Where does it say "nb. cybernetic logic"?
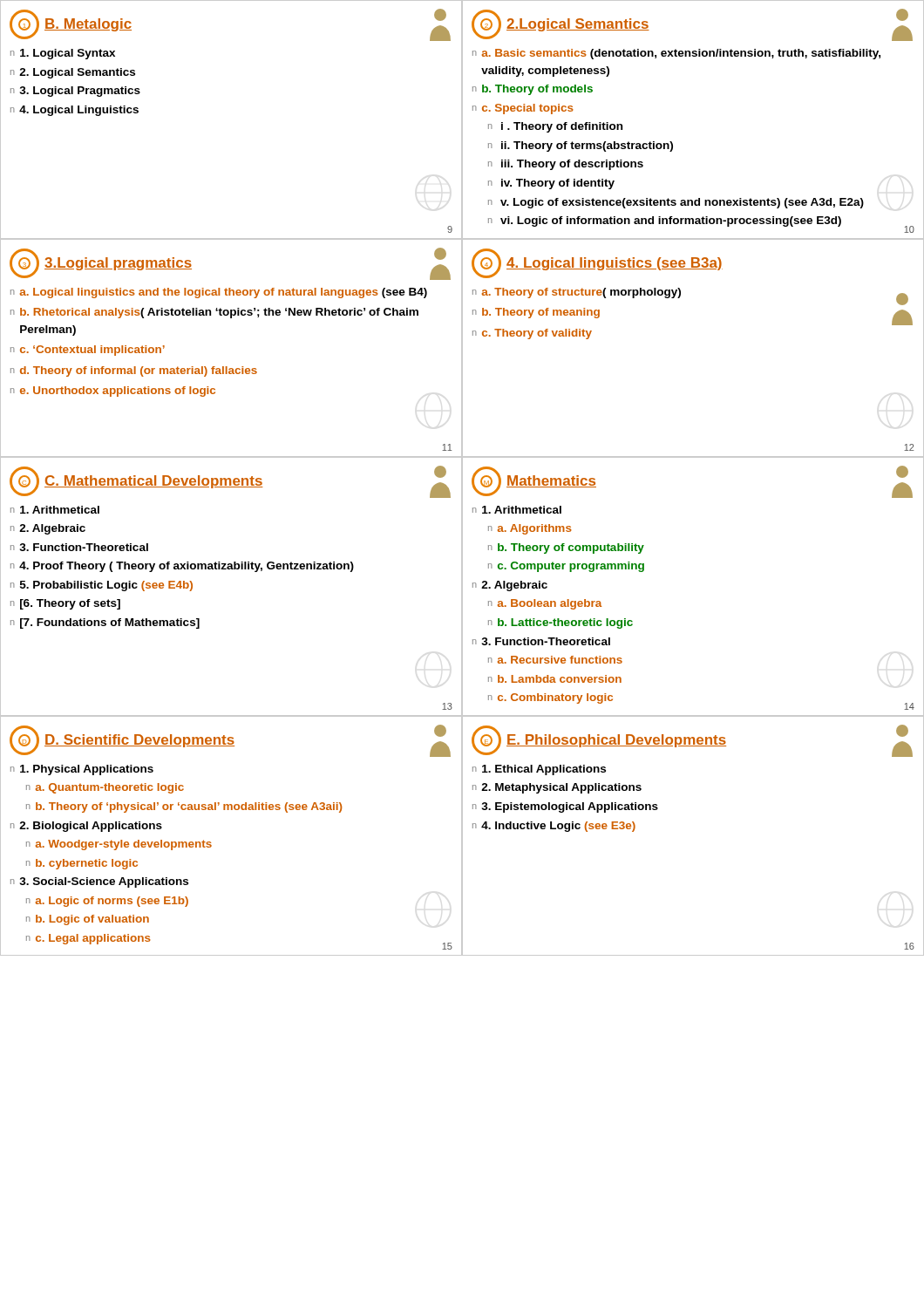This screenshot has height=1308, width=924. (x=82, y=863)
